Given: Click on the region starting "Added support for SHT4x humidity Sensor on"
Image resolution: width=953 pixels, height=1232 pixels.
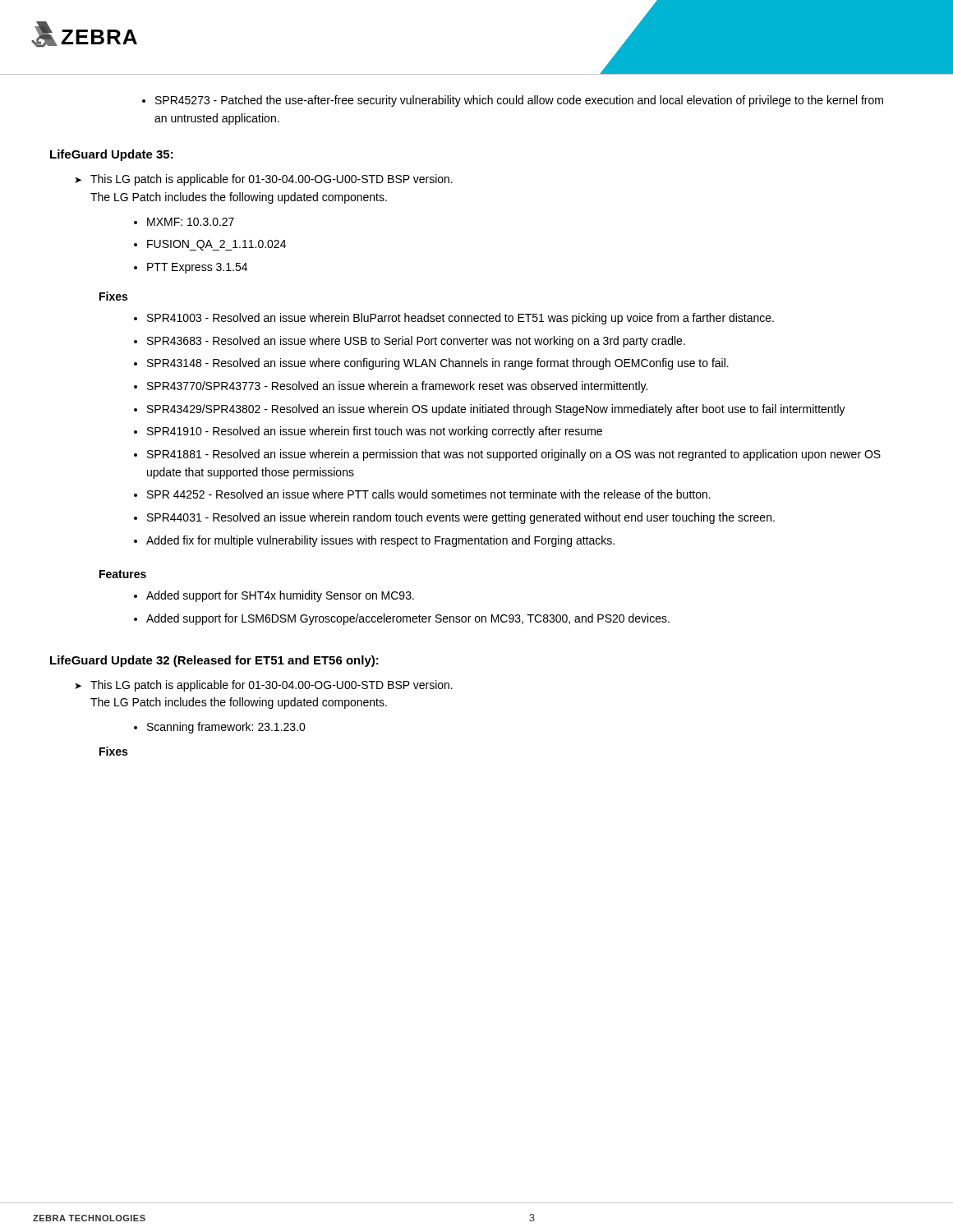Looking at the screenshot, I should [274, 596].
